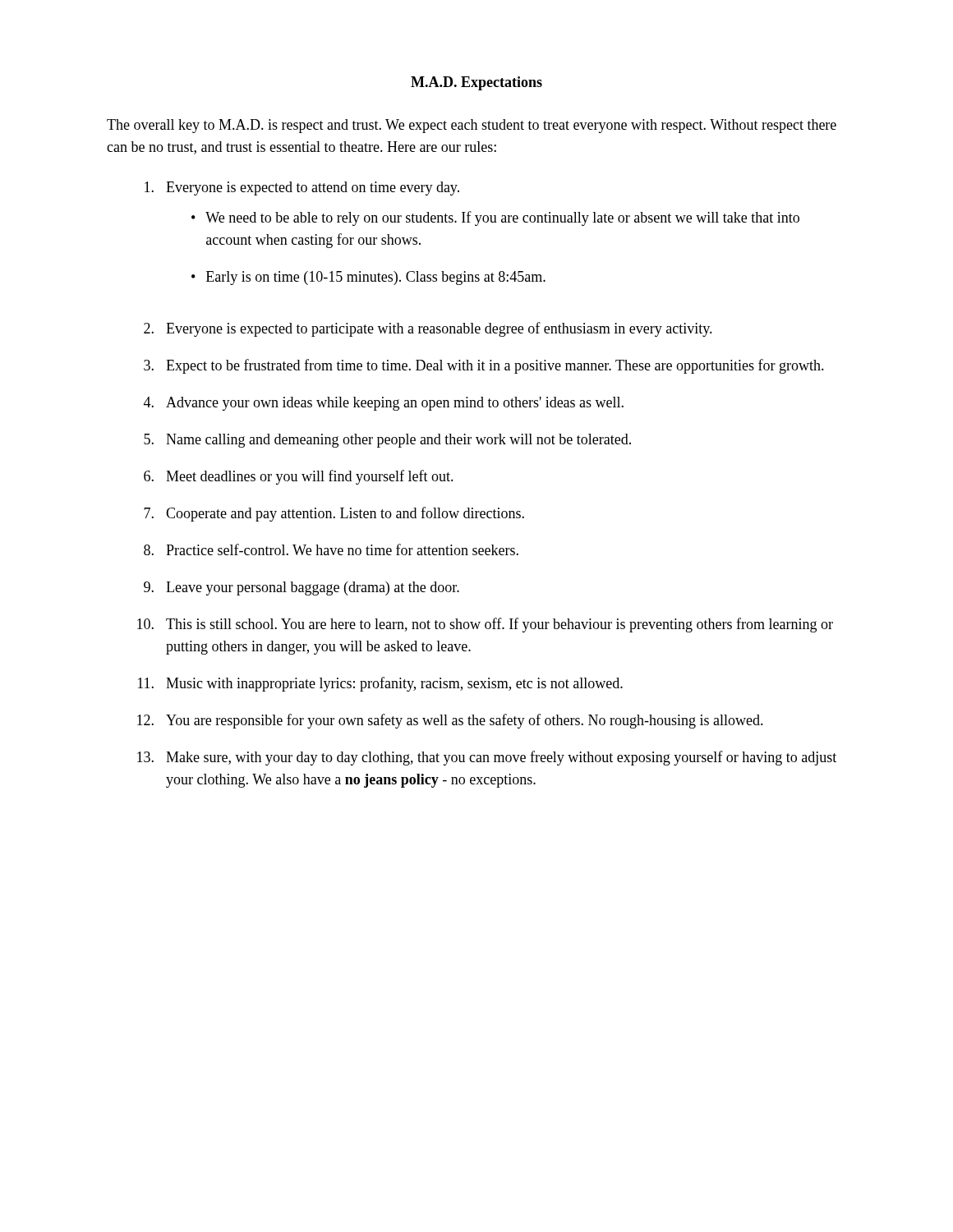Locate the list item with the text "4. Advance your own ideas while keeping an"

(x=481, y=403)
